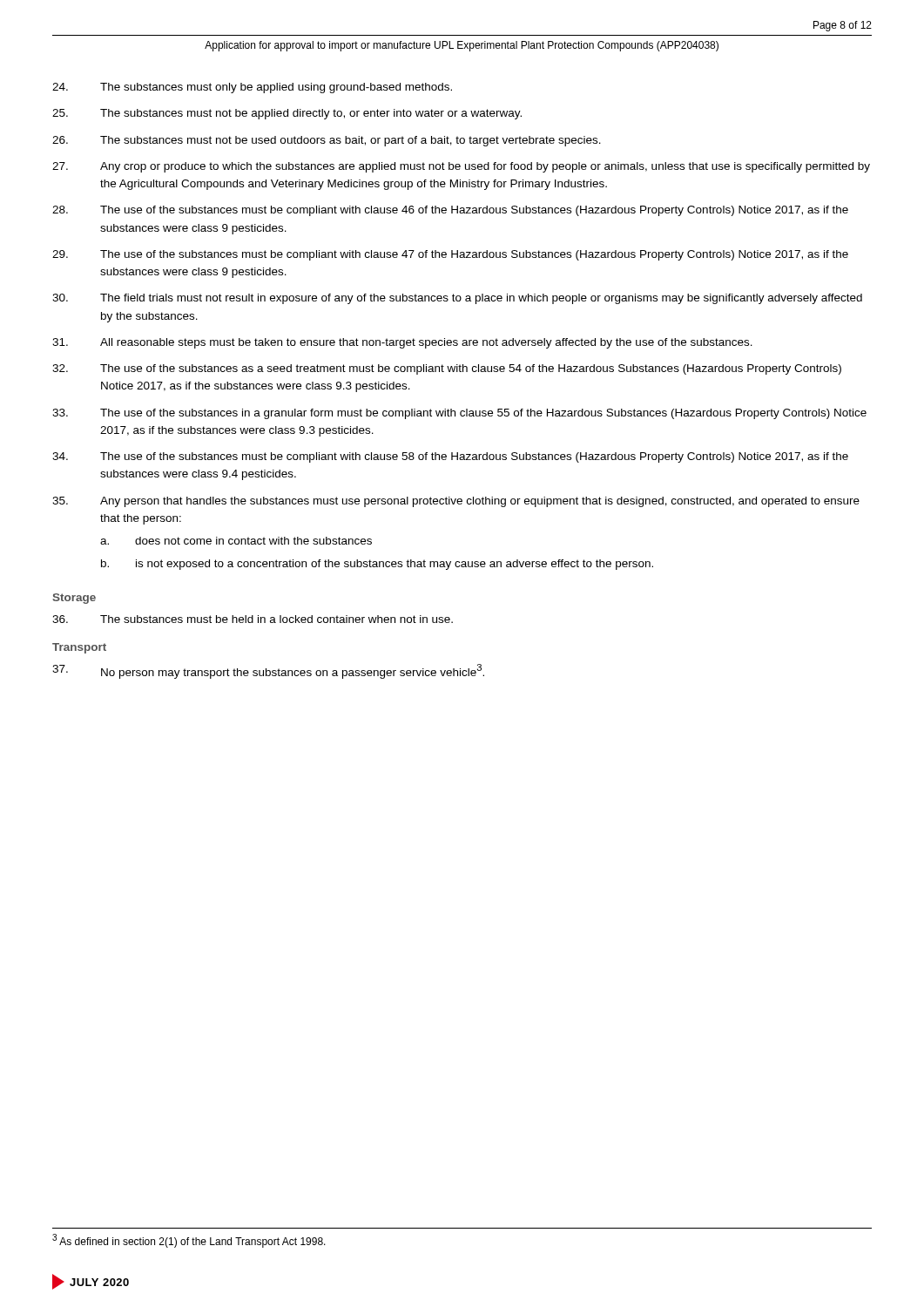Click the passage that begins "27. Any crop"
The width and height of the screenshot is (924, 1307).
(x=462, y=175)
